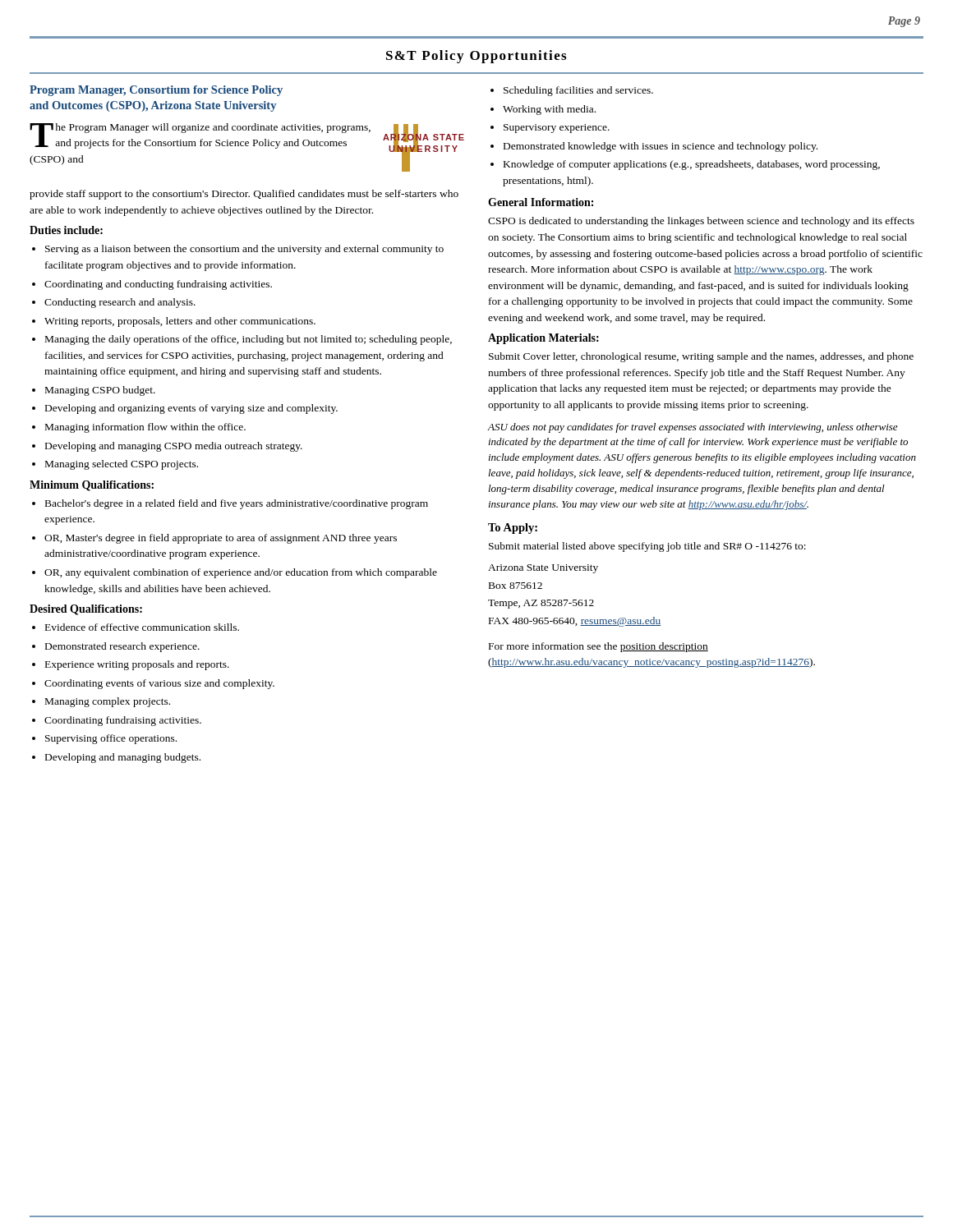Select the list item containing "Managing complex projects."
This screenshot has width=953, height=1232.
108,701
